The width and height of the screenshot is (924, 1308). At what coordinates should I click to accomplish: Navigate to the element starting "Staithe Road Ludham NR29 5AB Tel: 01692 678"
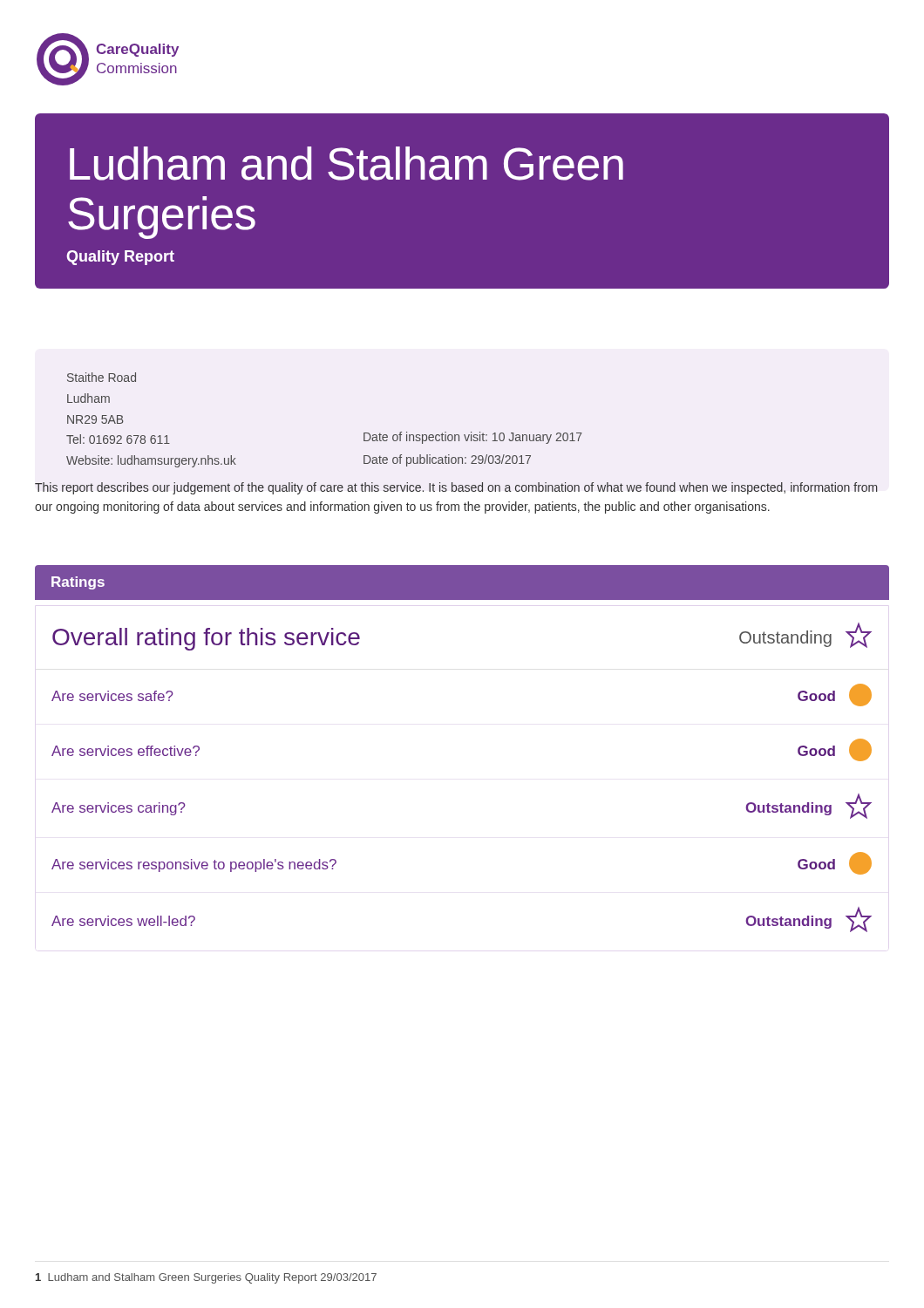coord(102,377)
